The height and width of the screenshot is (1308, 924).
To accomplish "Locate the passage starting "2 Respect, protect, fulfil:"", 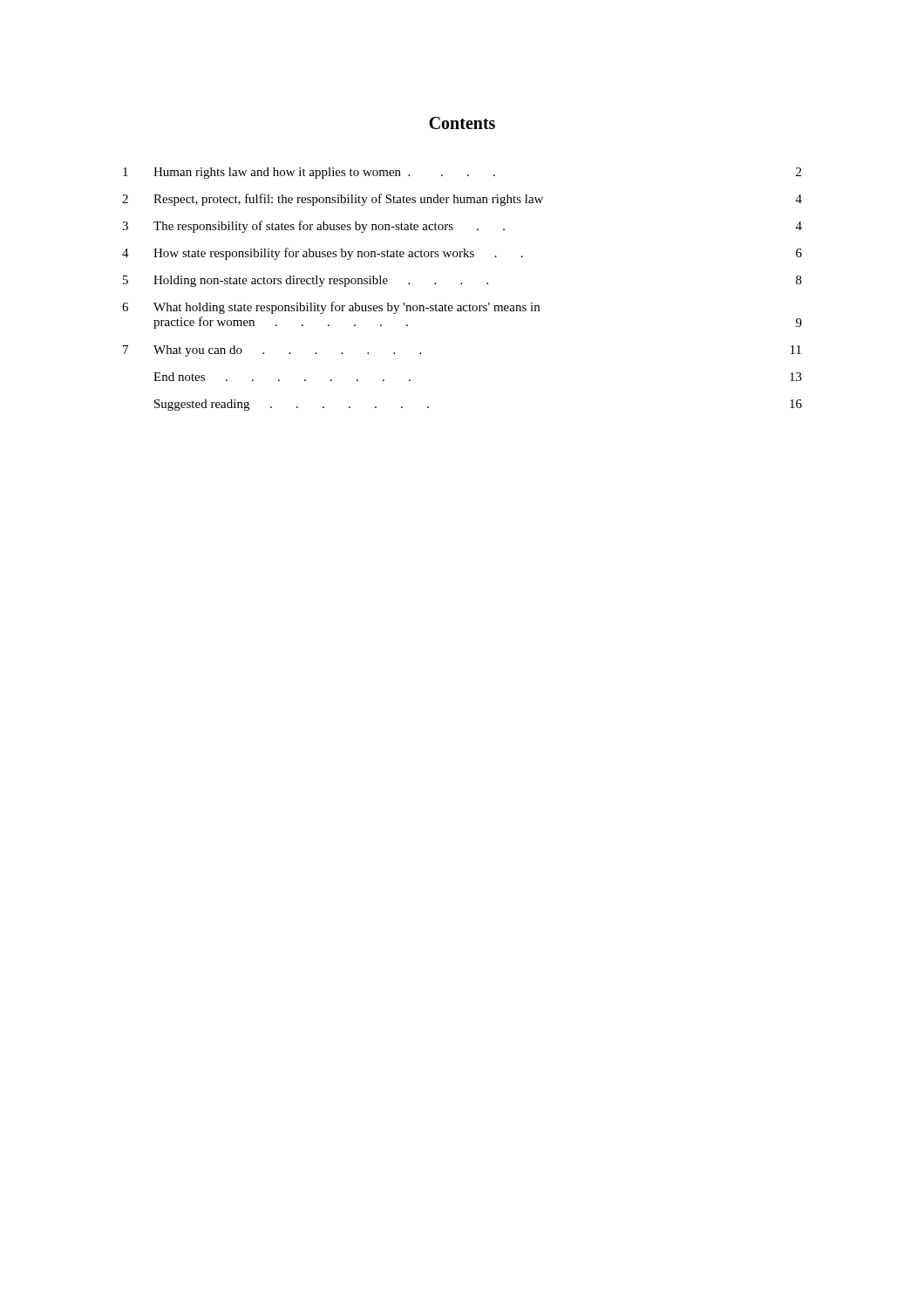I will coord(462,199).
